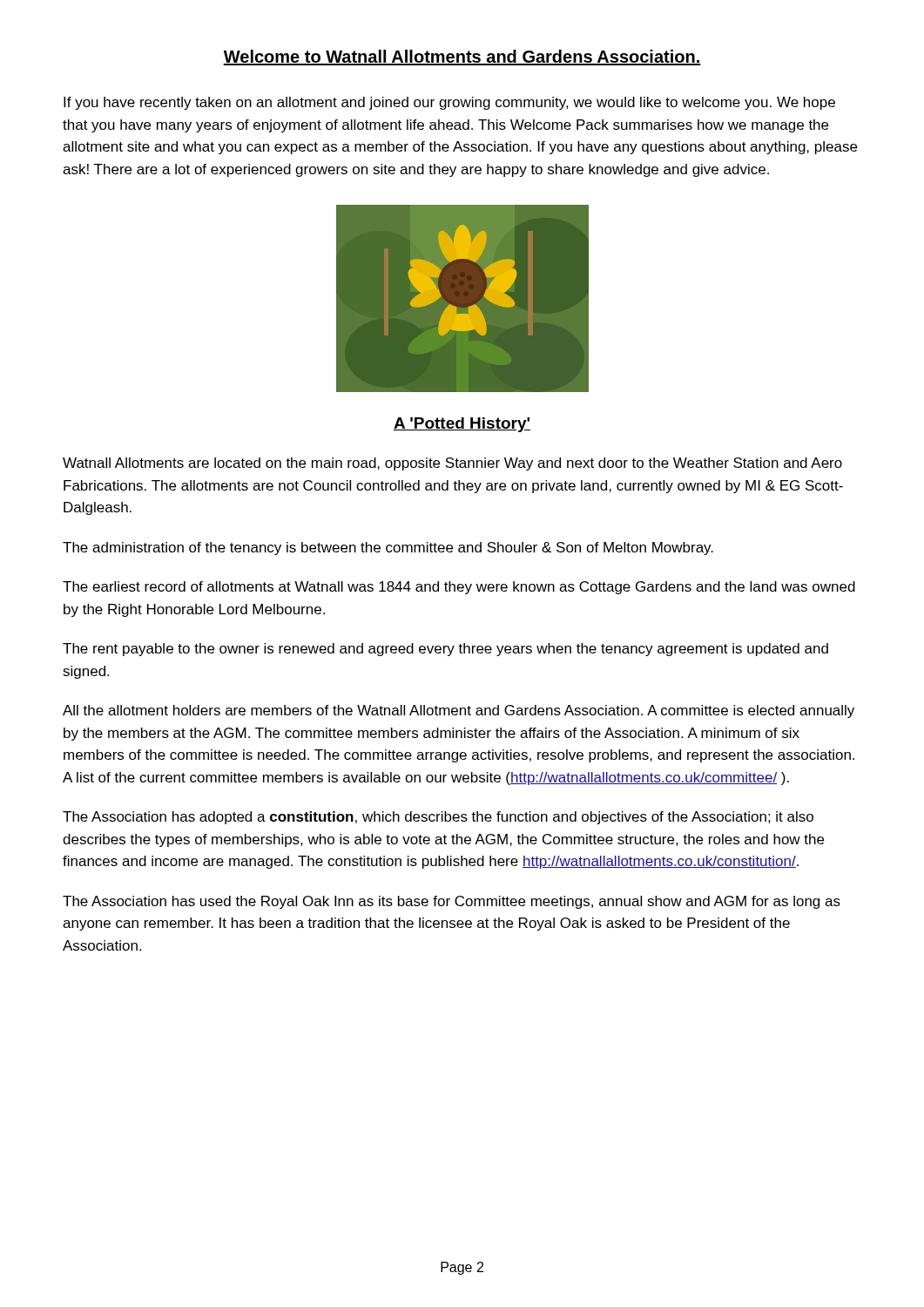
Task: Find the passage starting "All the allotment holders are members"
Action: click(x=459, y=744)
